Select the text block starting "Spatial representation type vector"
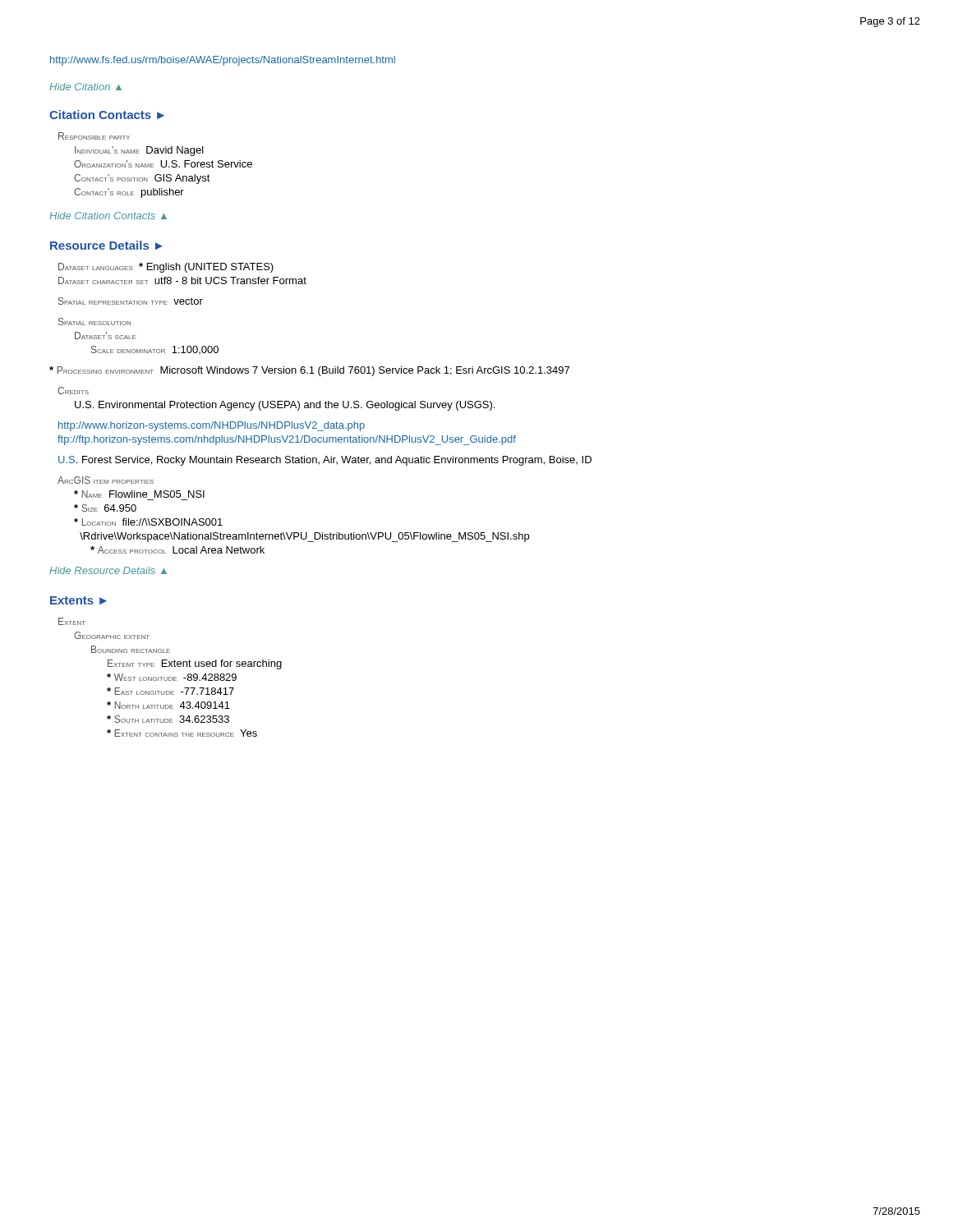 (130, 301)
